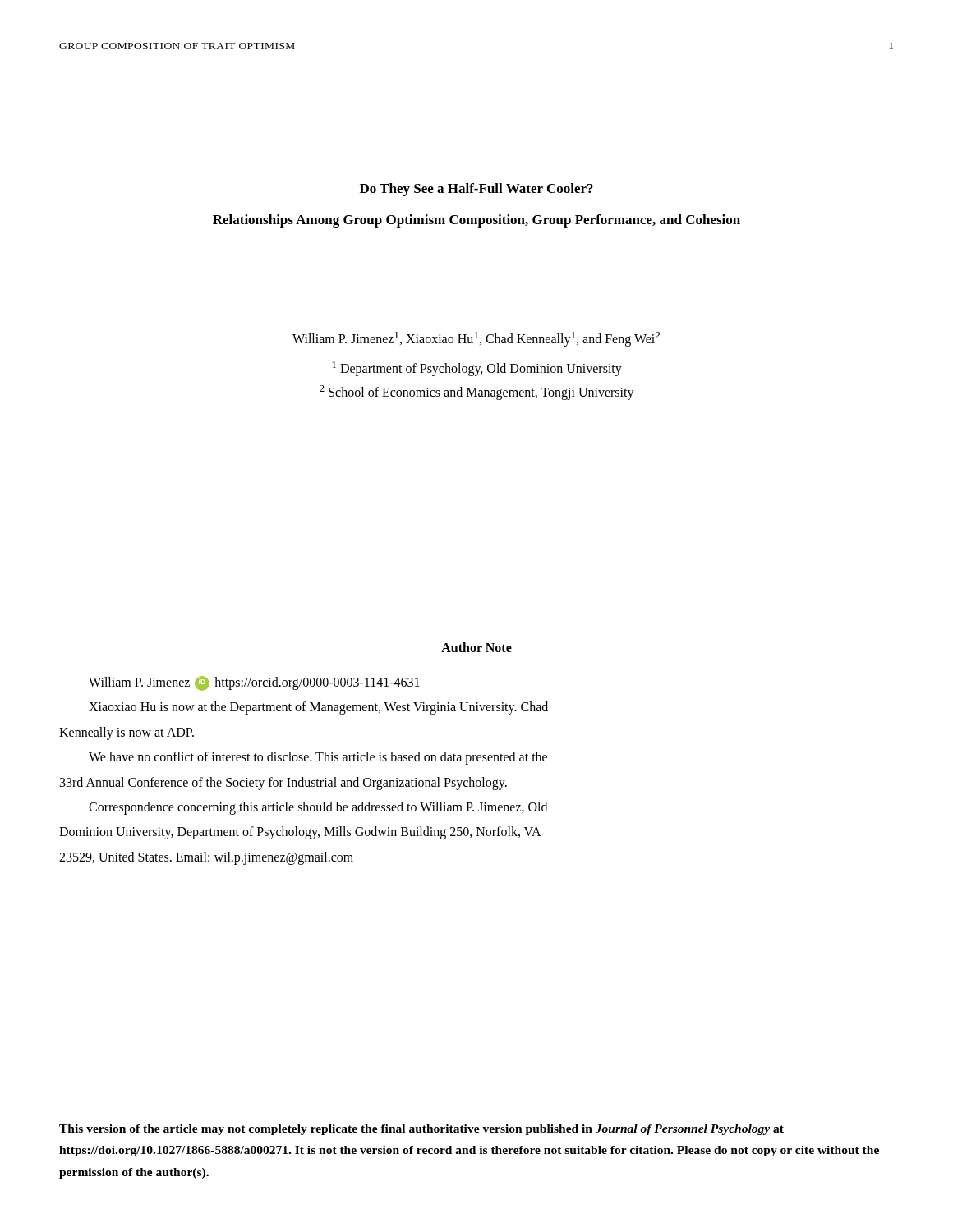Navigate to the region starting "This version of"
Image resolution: width=953 pixels, height=1232 pixels.
coord(469,1150)
